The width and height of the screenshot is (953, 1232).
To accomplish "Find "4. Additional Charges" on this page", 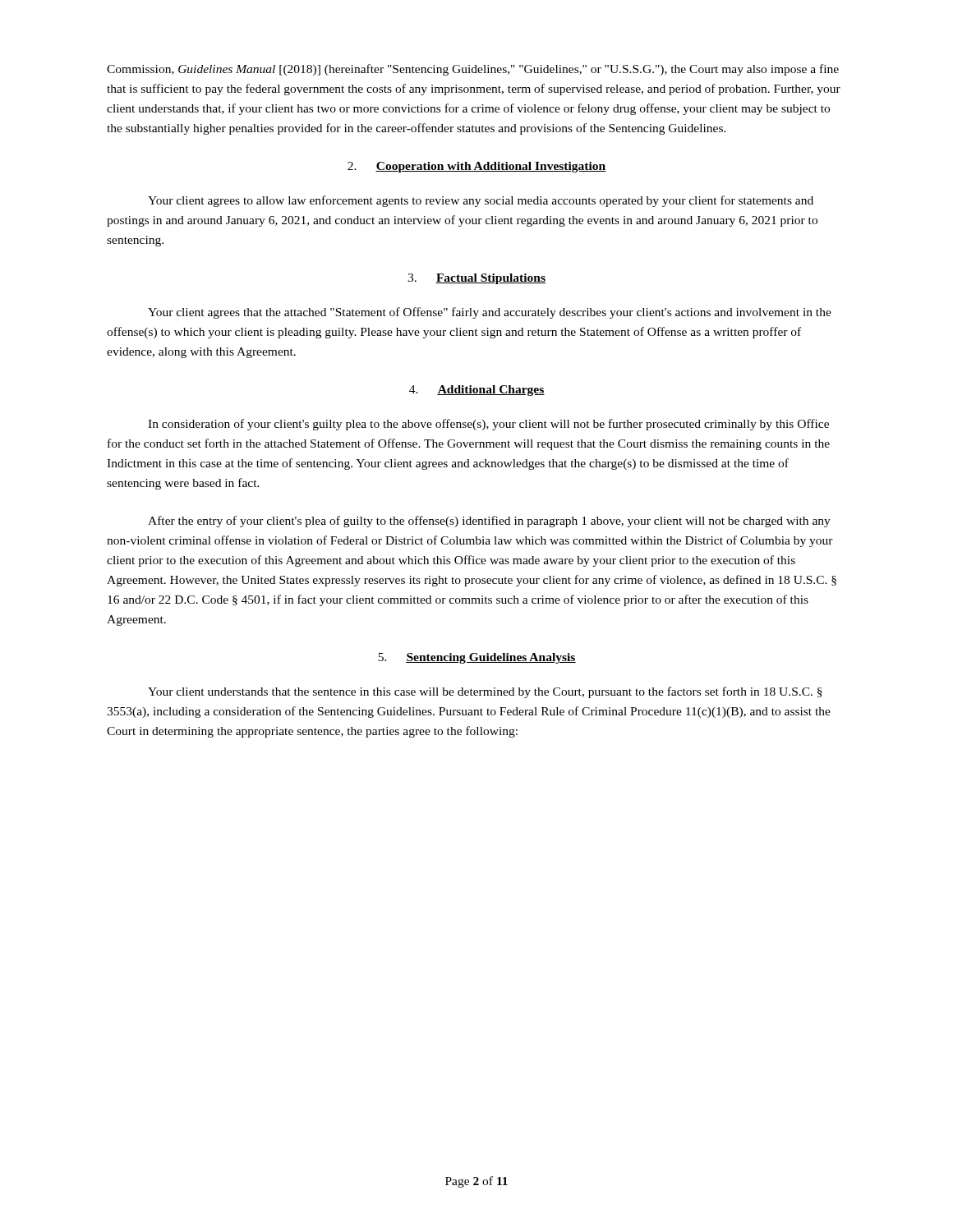I will point(476,389).
